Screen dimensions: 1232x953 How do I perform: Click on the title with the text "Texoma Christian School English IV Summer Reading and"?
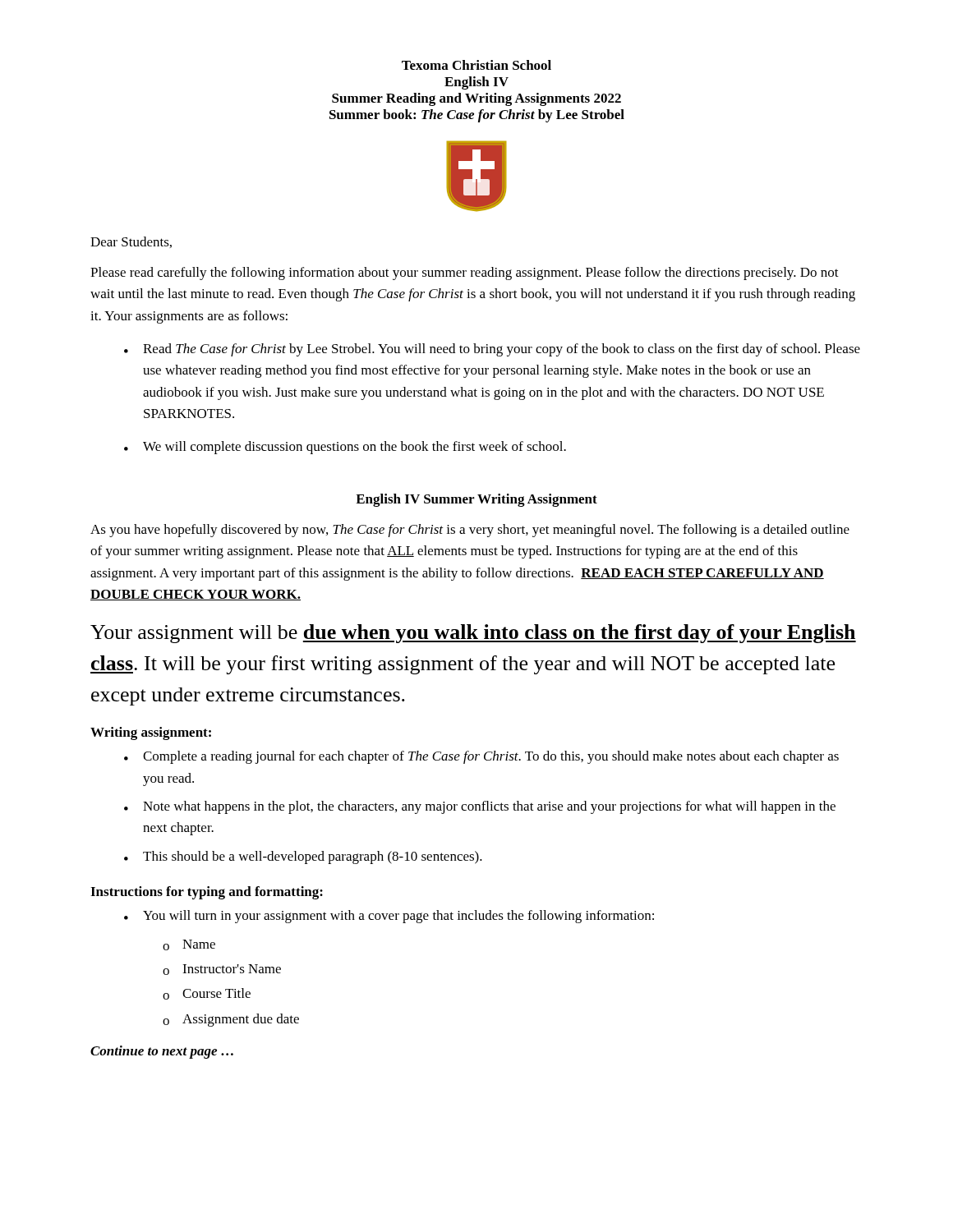[476, 90]
